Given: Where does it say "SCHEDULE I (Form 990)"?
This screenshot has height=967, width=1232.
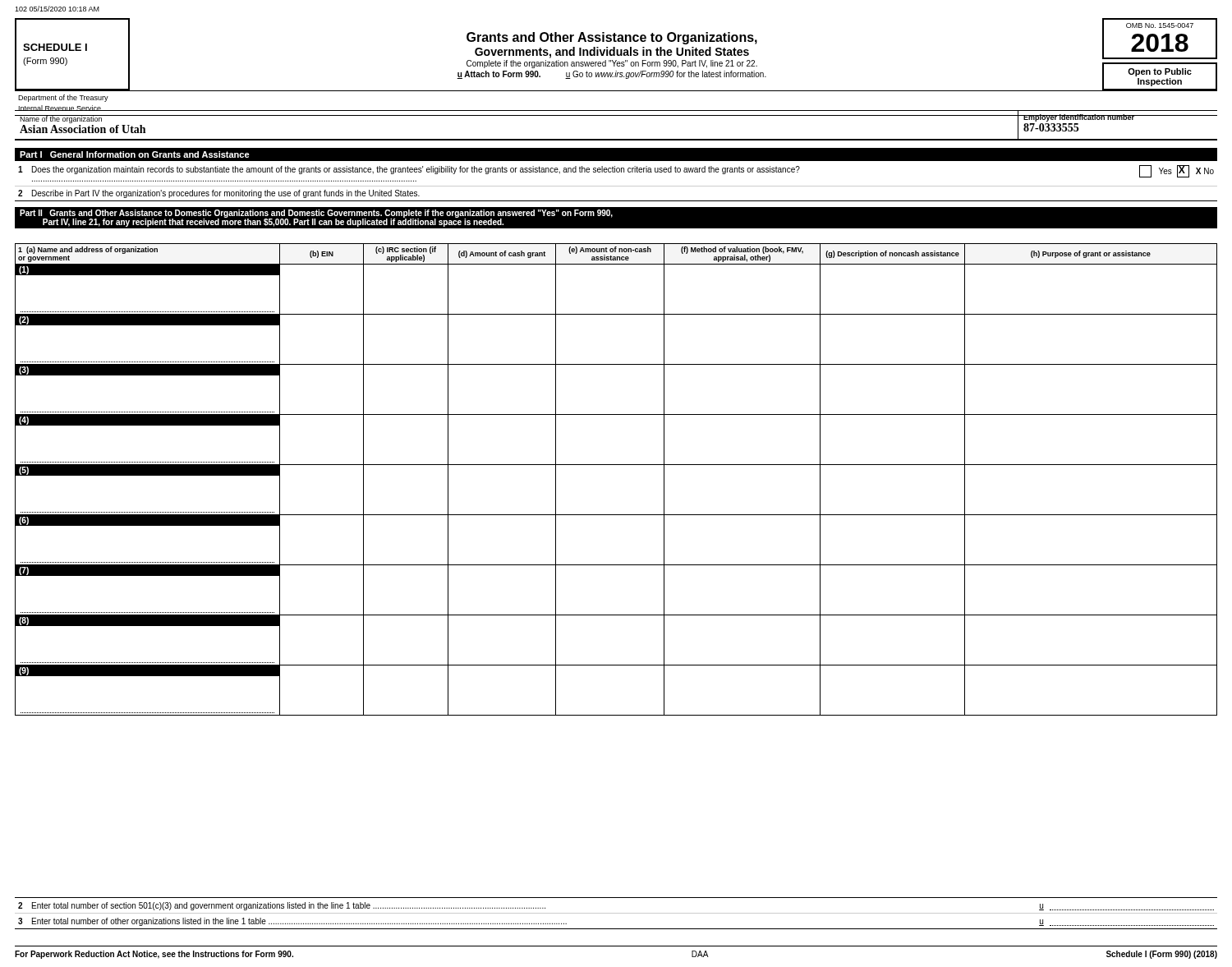Looking at the screenshot, I should click(72, 54).
